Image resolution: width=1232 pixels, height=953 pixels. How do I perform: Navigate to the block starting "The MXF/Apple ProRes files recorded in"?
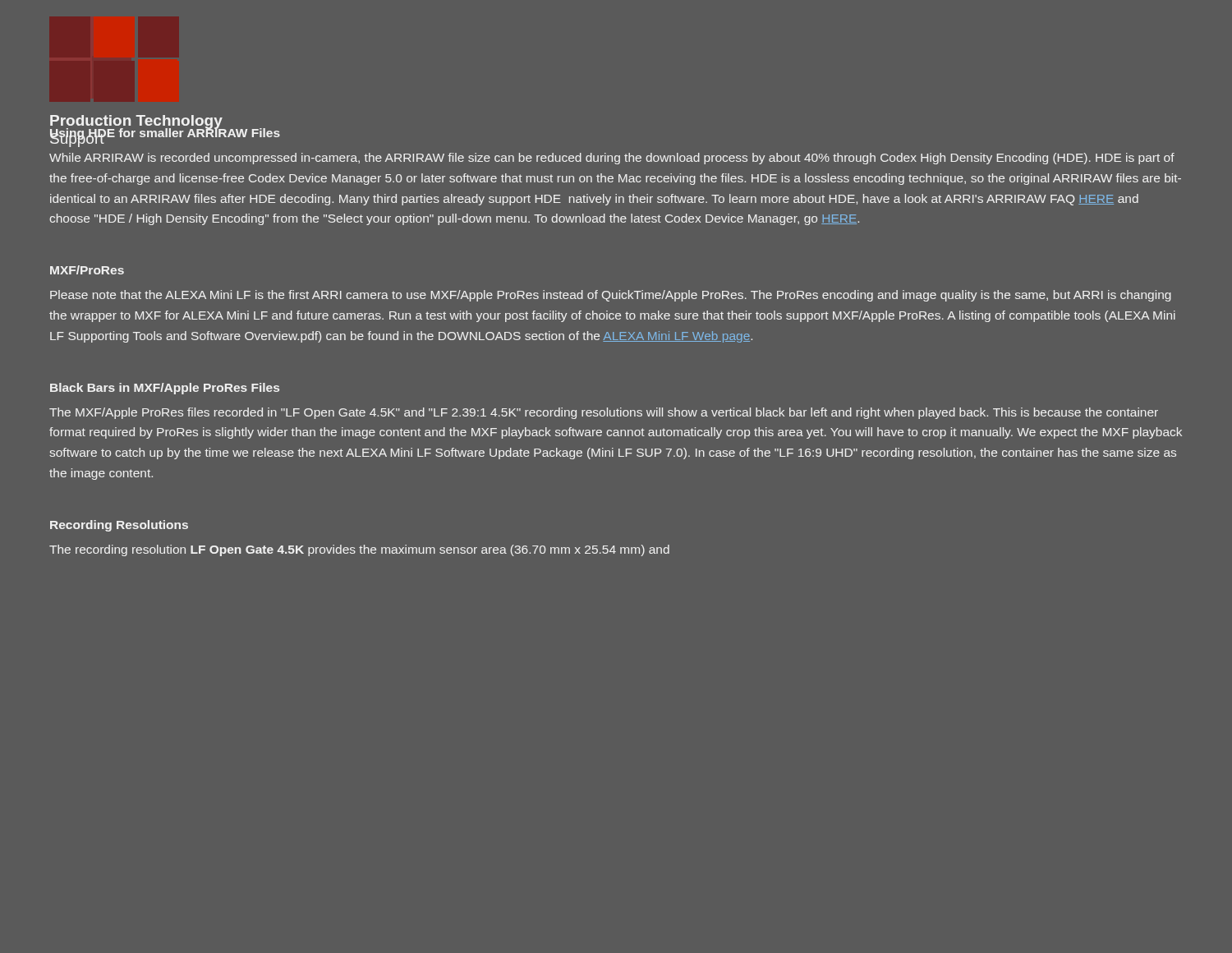point(616,442)
